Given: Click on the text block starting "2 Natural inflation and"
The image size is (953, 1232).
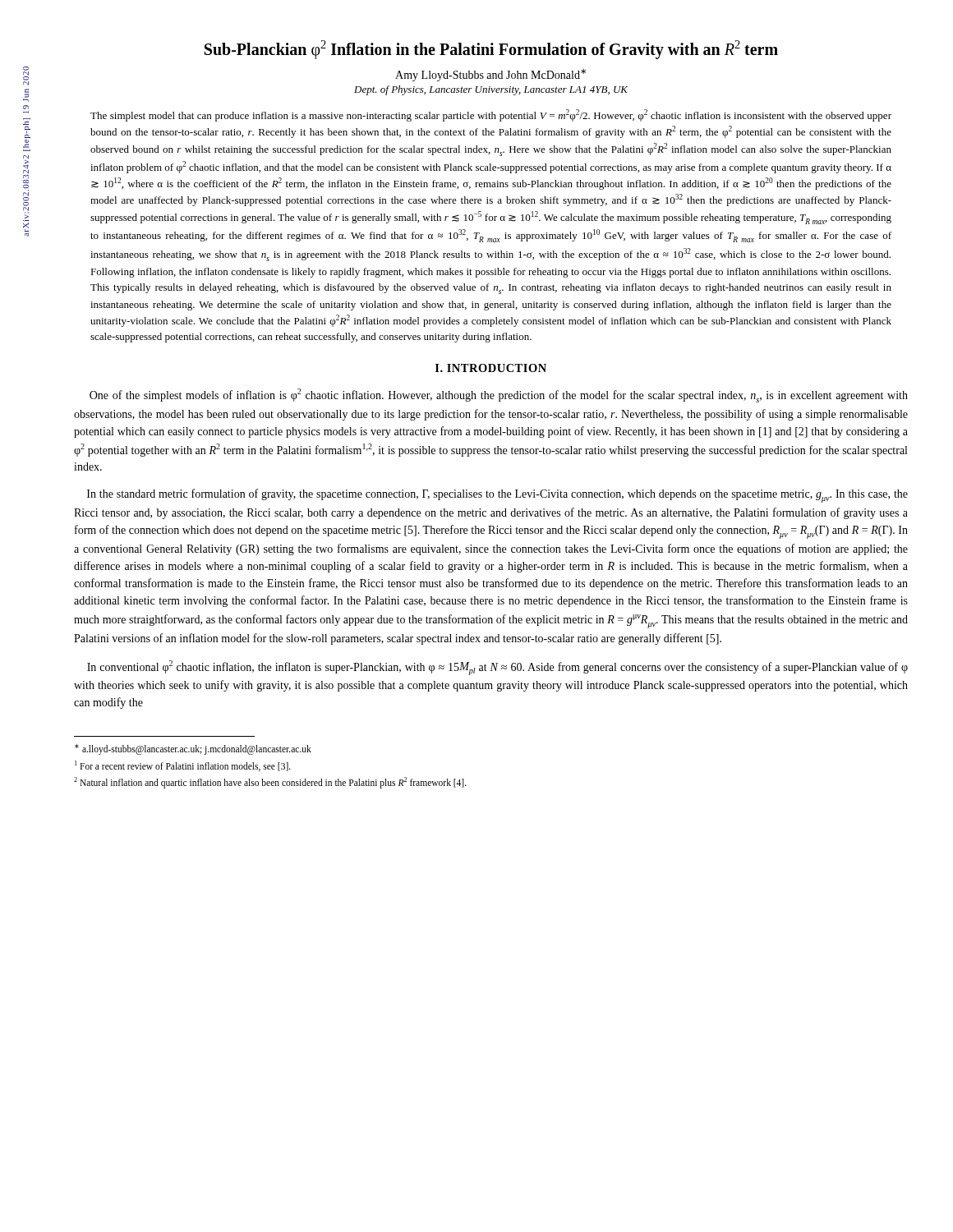Looking at the screenshot, I should [x=270, y=782].
